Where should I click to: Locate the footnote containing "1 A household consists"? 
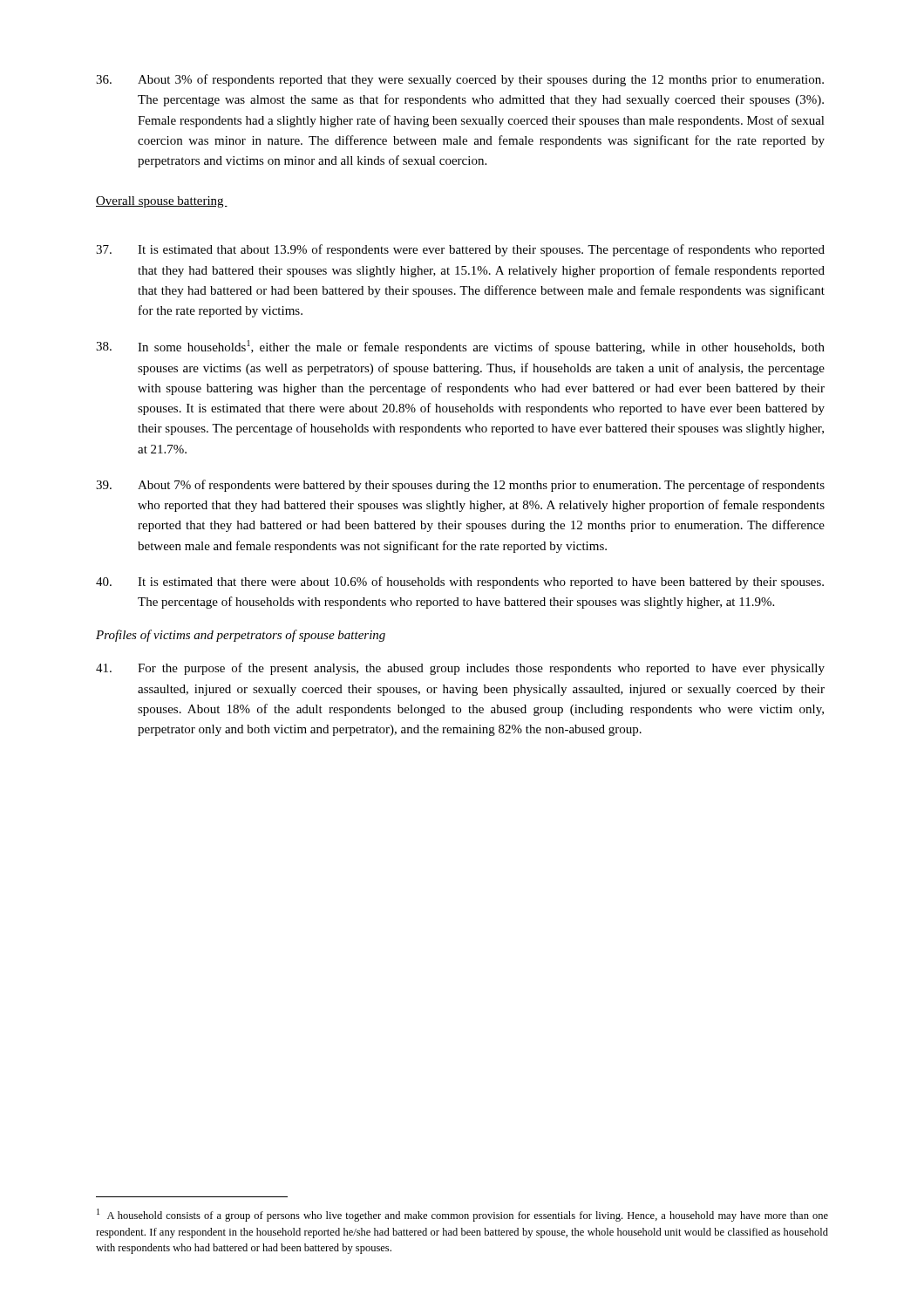462,1231
